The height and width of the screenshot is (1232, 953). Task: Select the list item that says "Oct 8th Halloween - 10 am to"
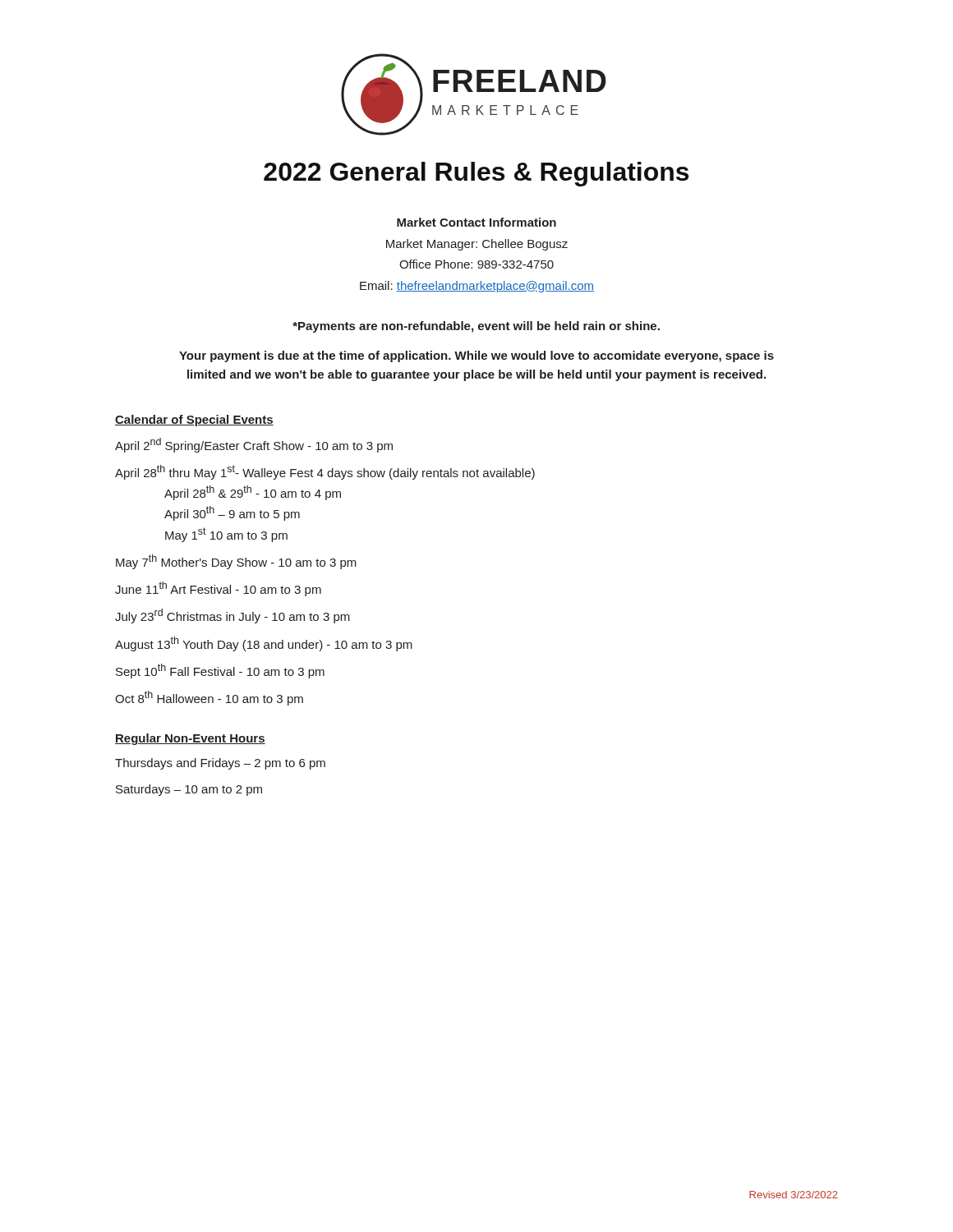pyautogui.click(x=209, y=697)
